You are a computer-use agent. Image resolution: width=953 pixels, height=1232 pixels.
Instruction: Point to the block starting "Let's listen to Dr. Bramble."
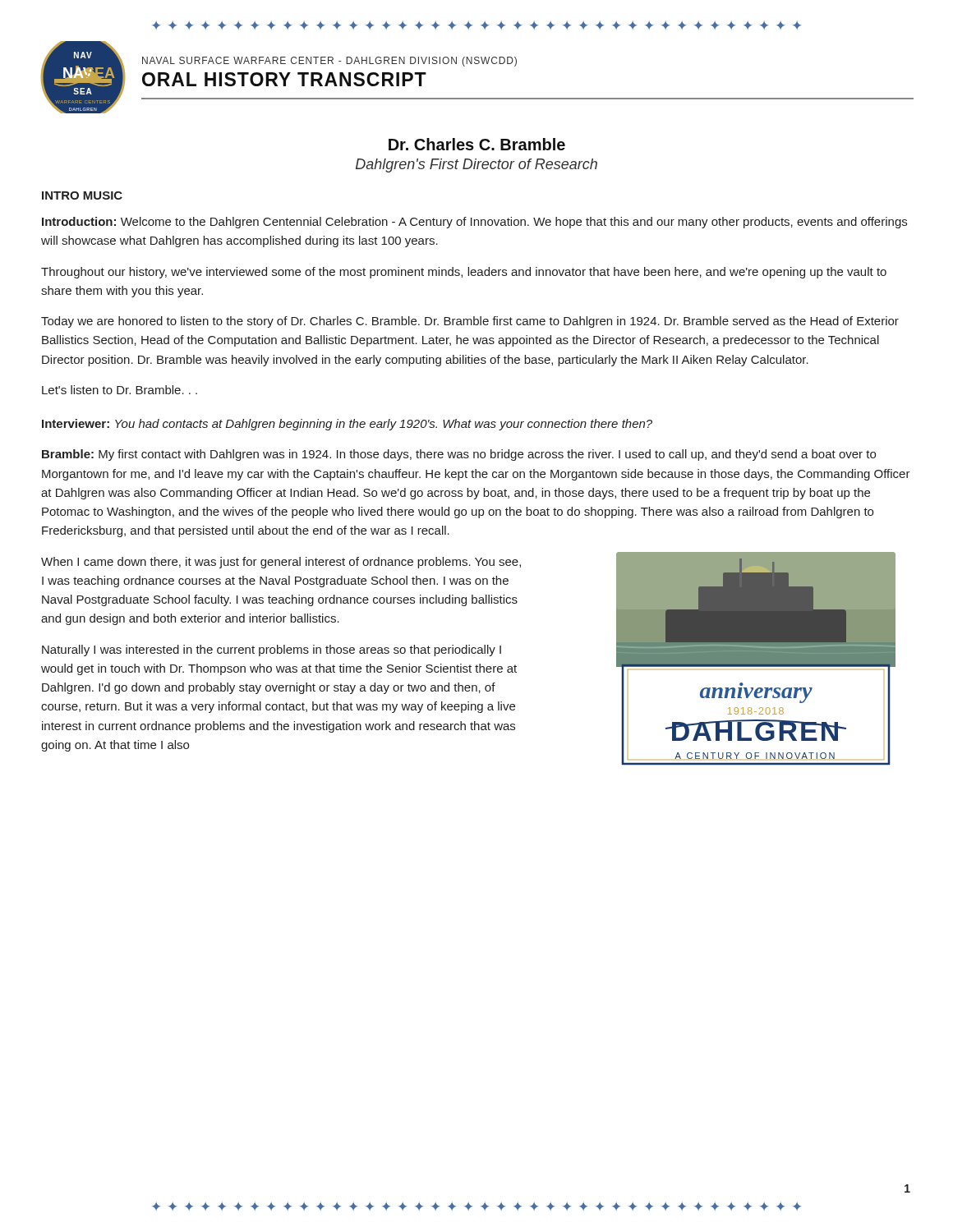coord(120,389)
